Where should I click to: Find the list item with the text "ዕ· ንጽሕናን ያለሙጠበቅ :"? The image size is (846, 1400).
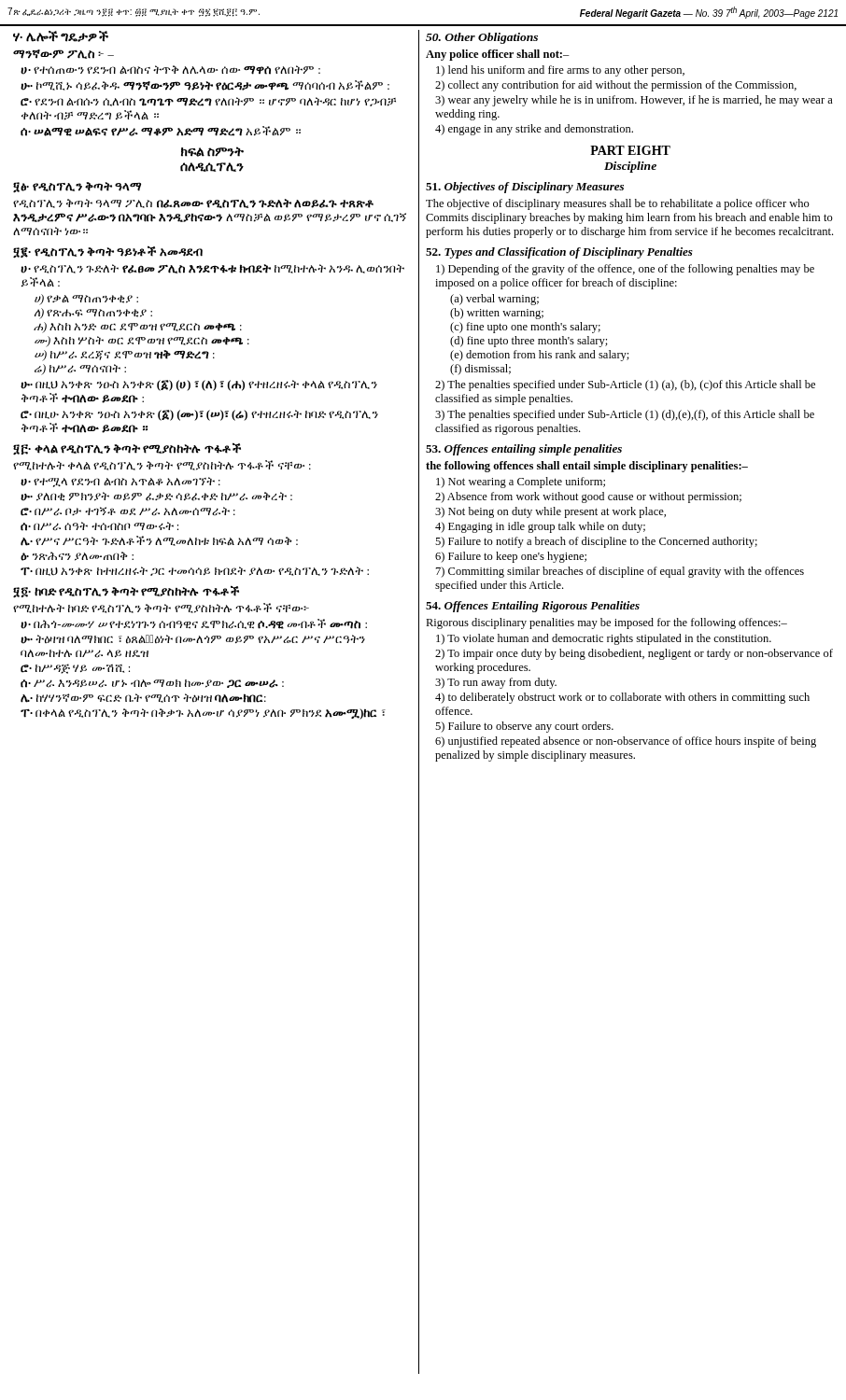tap(77, 556)
